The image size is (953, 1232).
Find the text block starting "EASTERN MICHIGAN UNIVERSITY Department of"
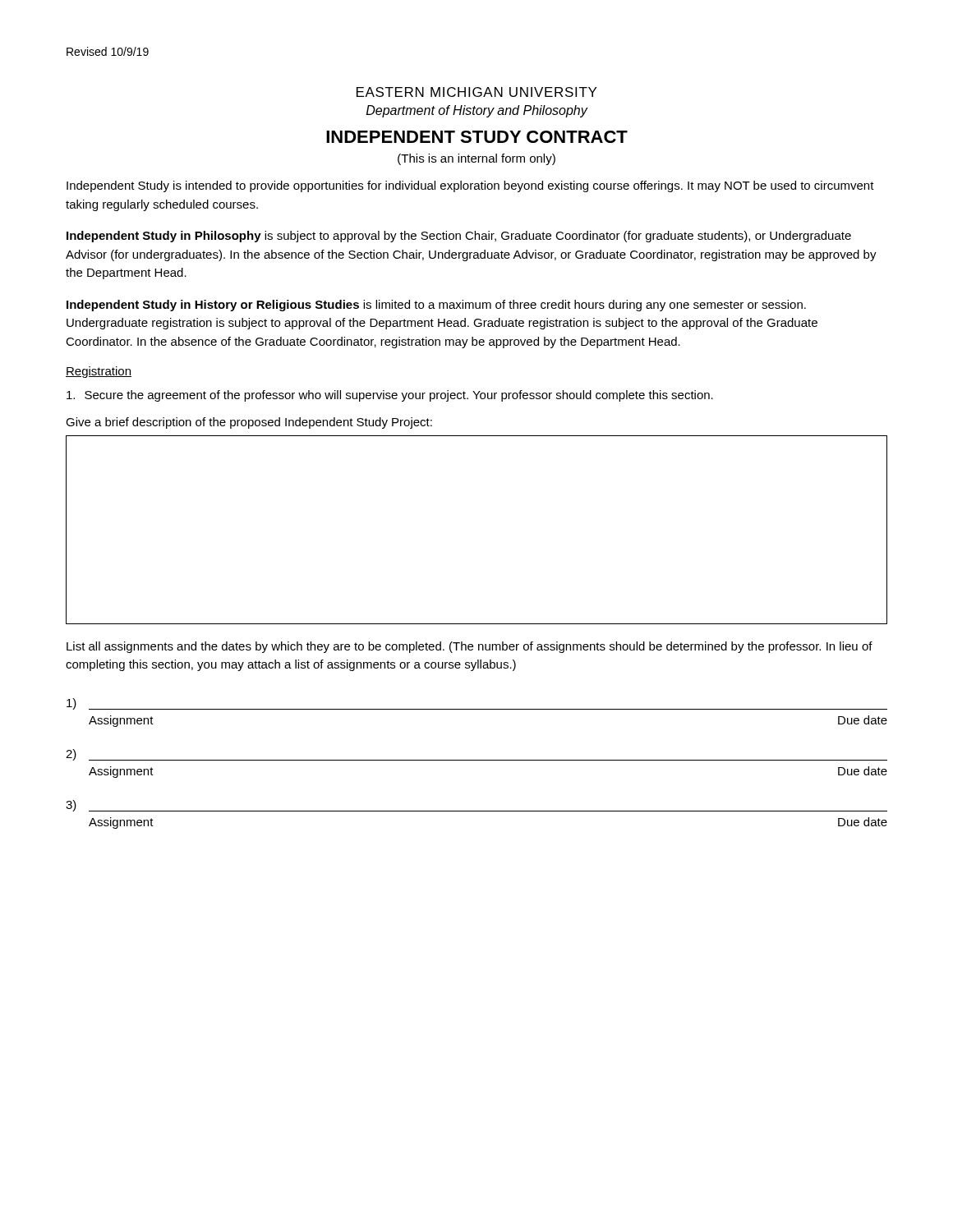pos(476,125)
